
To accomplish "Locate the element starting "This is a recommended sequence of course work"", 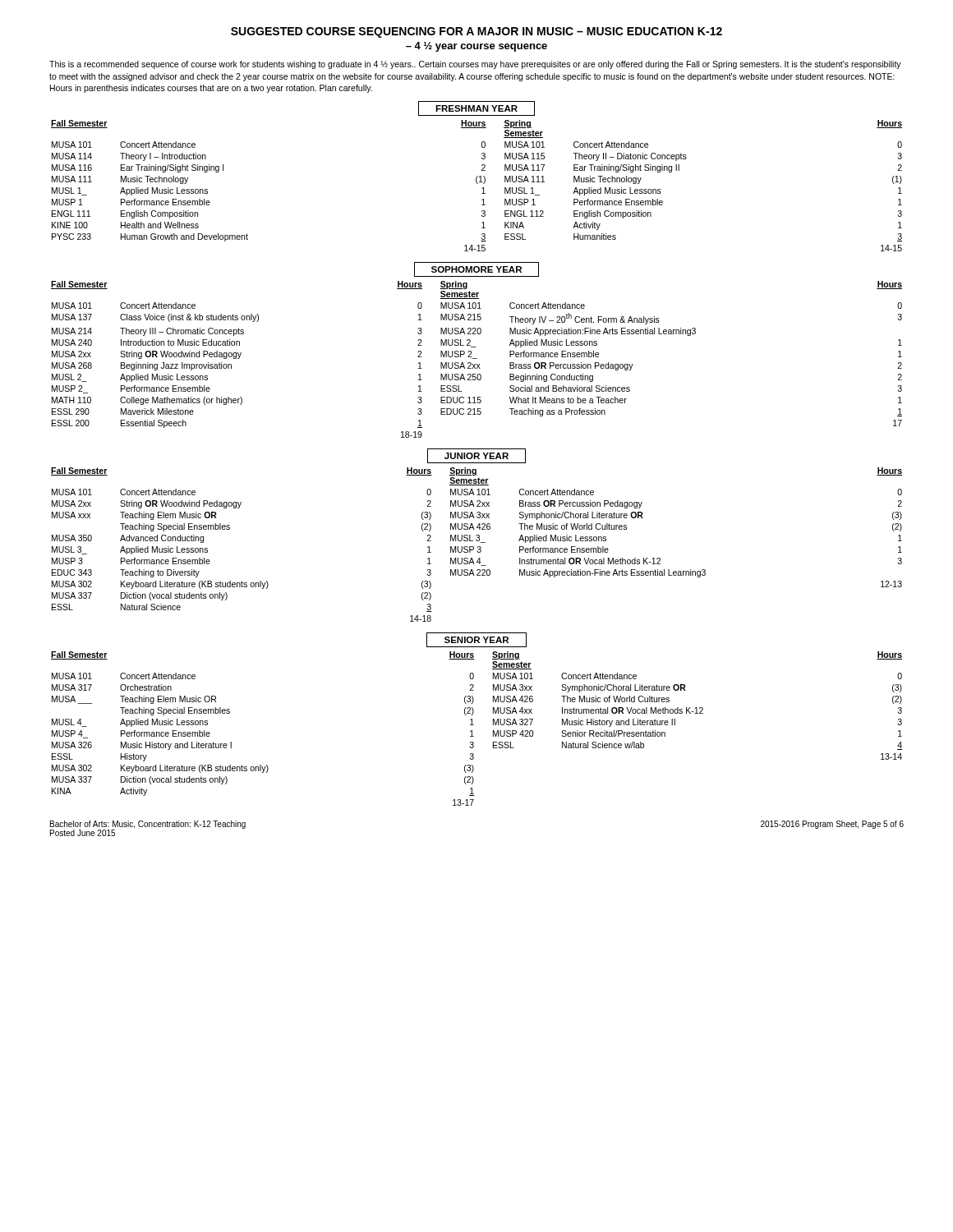I will (476, 76).
